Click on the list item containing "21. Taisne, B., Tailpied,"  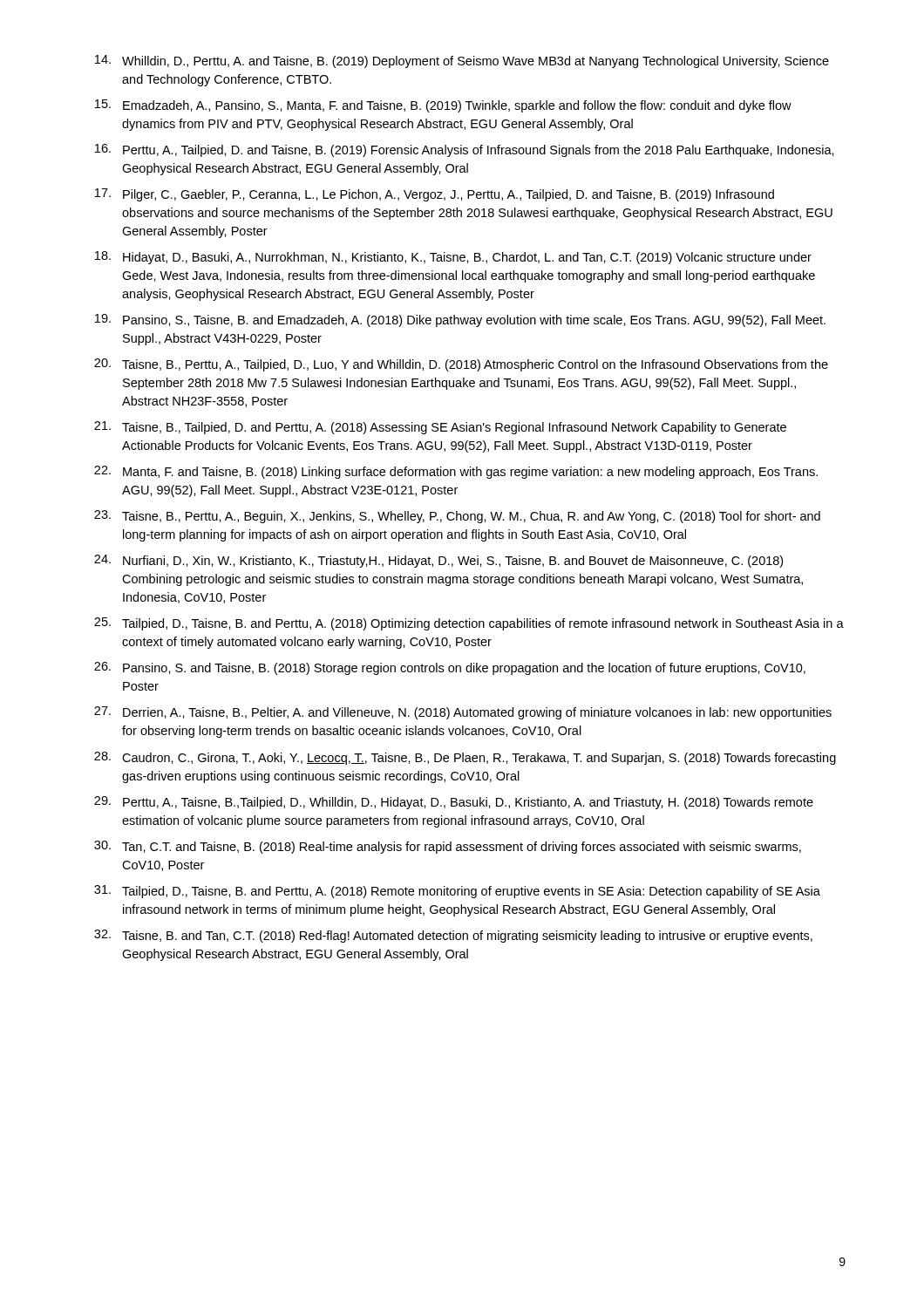tap(462, 437)
